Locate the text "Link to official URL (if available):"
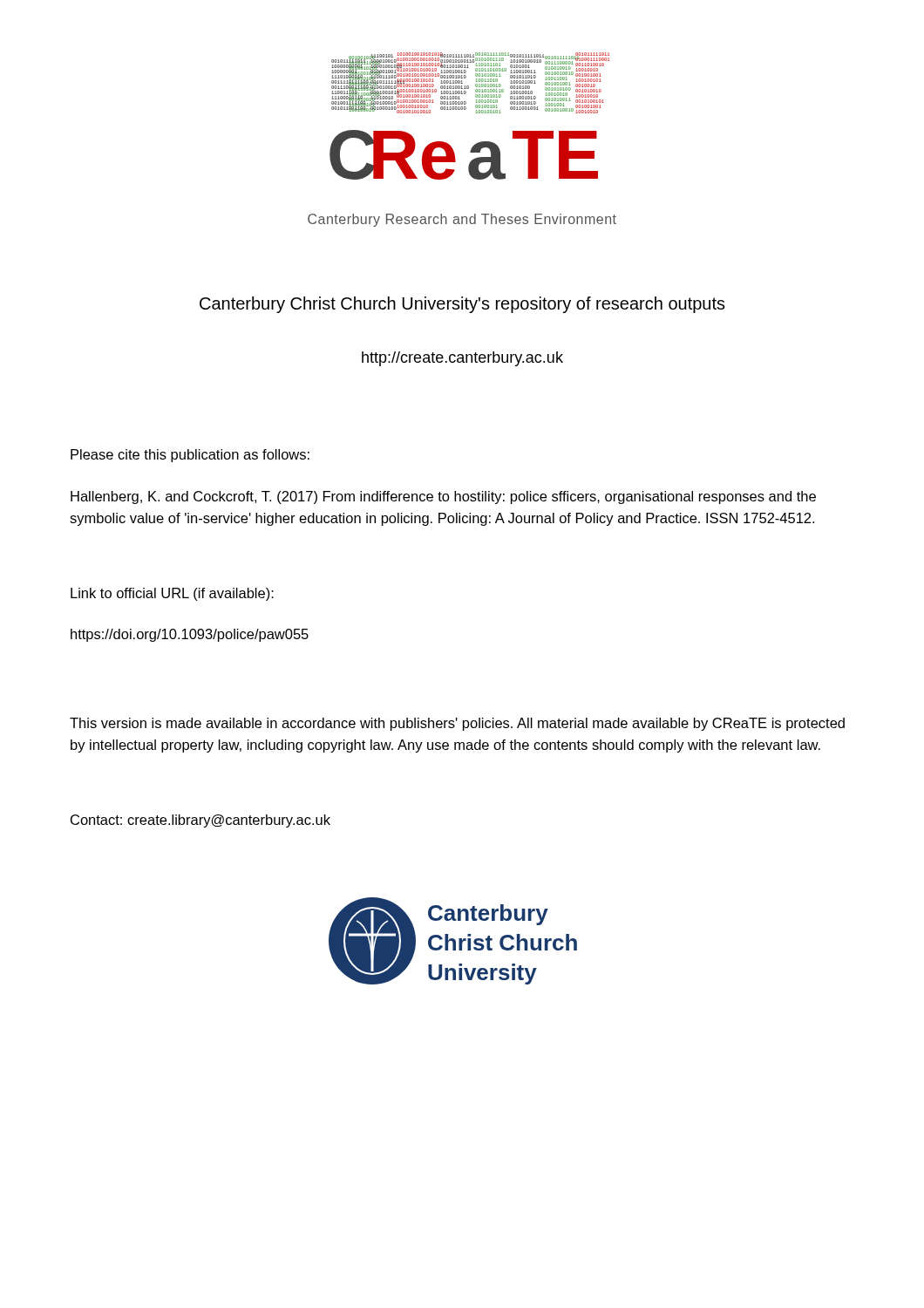 [x=172, y=593]
